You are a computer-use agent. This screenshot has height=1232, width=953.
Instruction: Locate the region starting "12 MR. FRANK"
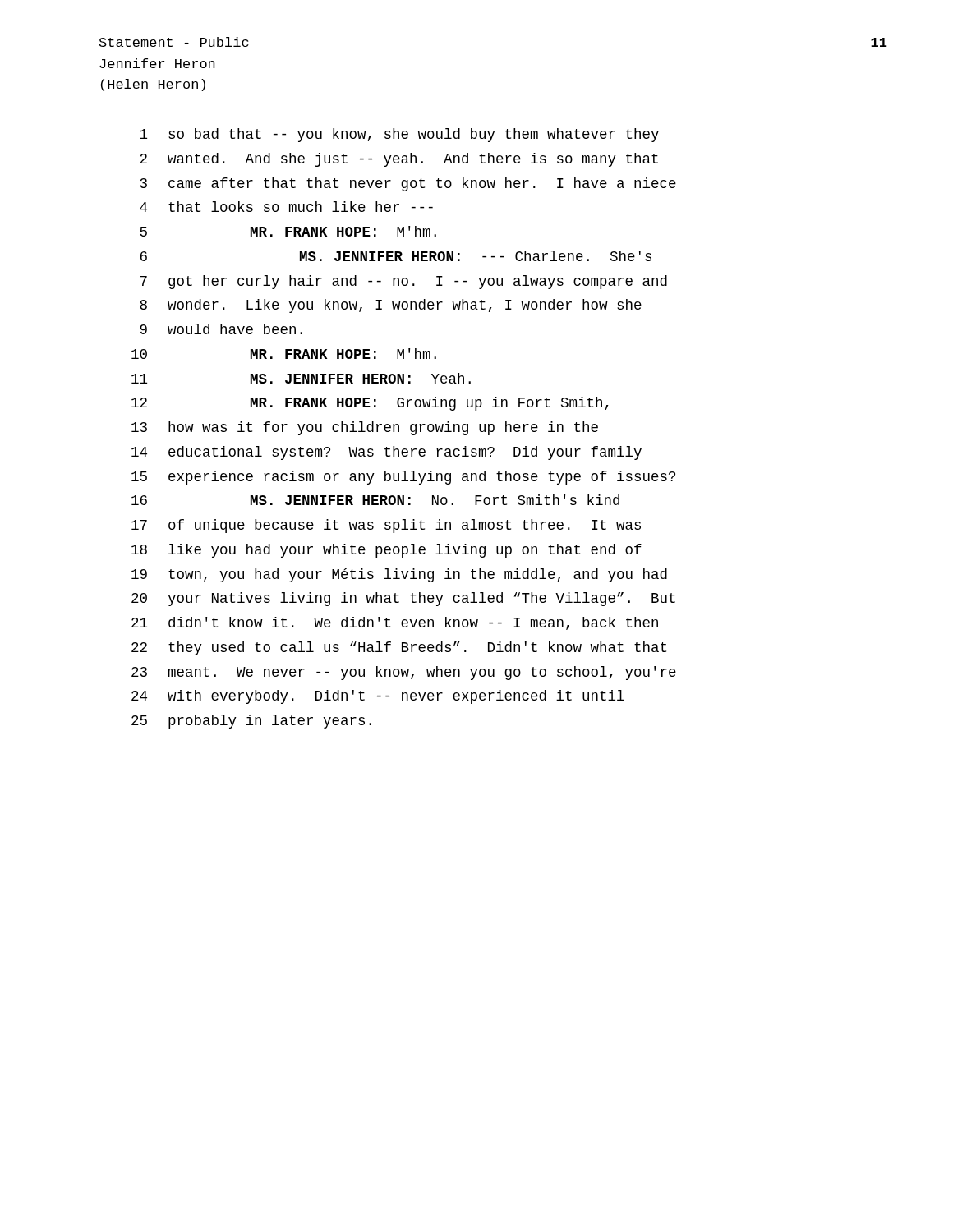click(493, 404)
